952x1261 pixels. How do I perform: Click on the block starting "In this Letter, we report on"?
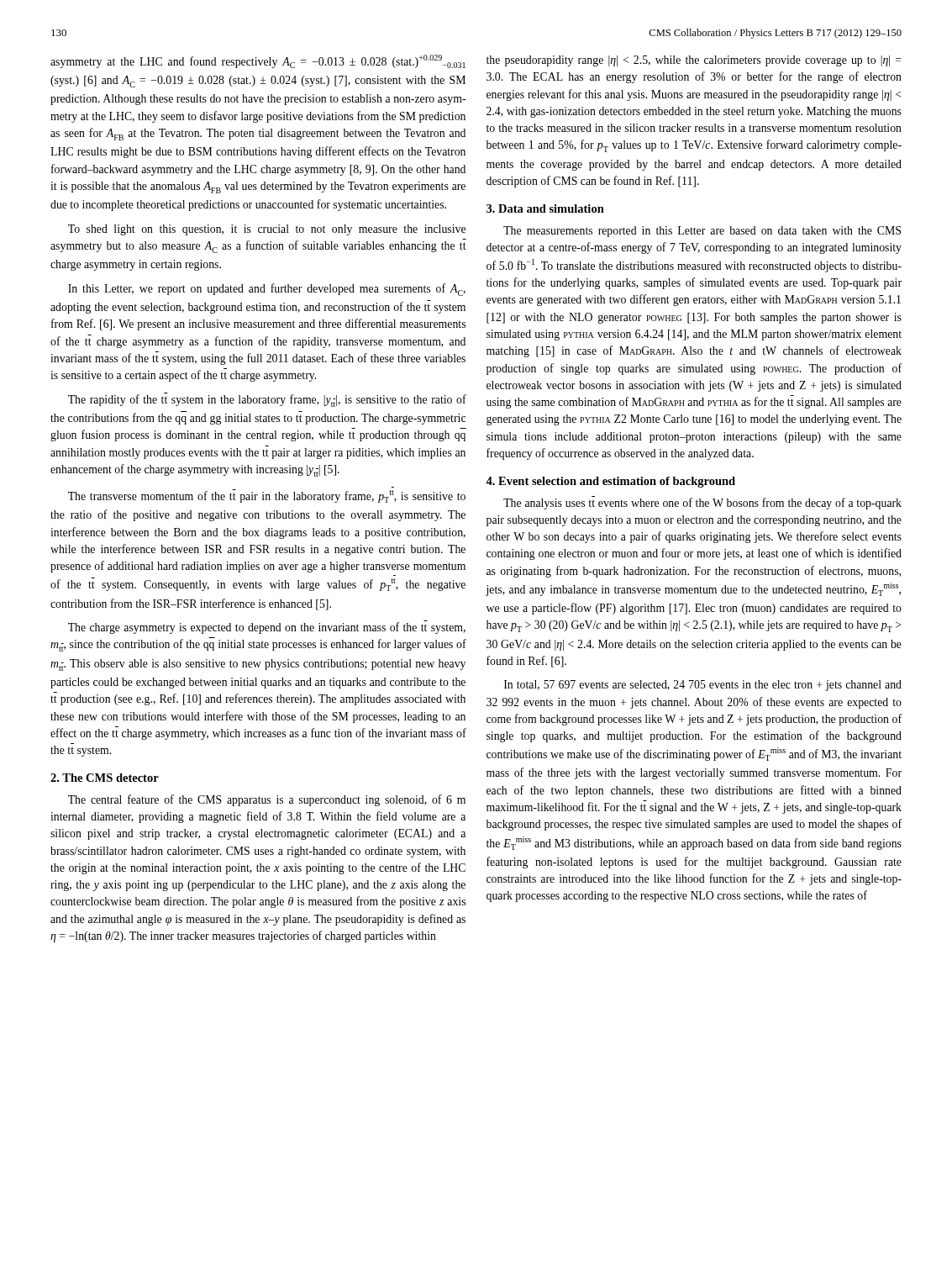258,333
